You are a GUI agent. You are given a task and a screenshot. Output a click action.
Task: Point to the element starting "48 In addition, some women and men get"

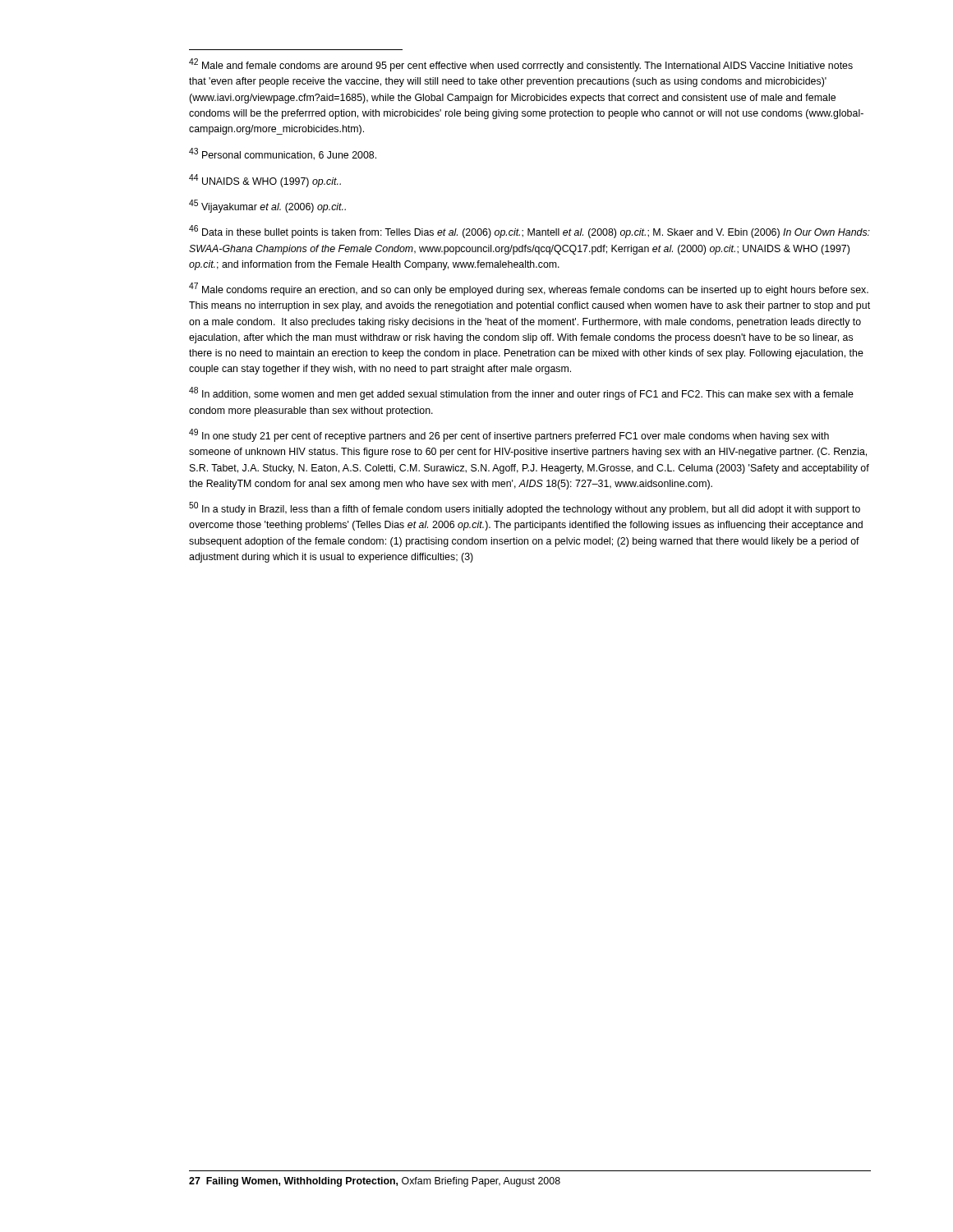tap(521, 401)
